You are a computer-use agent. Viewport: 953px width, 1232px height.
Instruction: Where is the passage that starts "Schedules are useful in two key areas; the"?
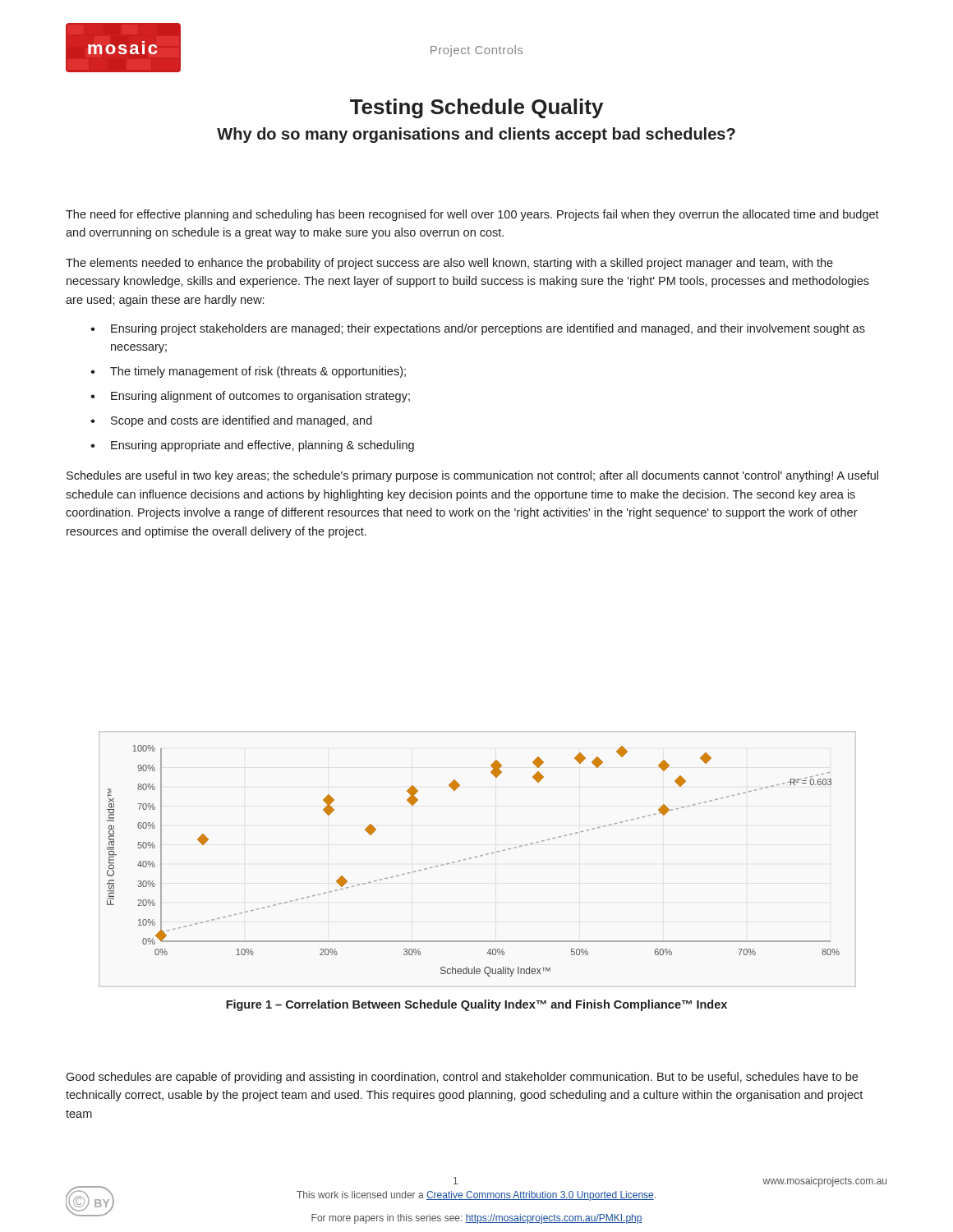click(x=472, y=503)
